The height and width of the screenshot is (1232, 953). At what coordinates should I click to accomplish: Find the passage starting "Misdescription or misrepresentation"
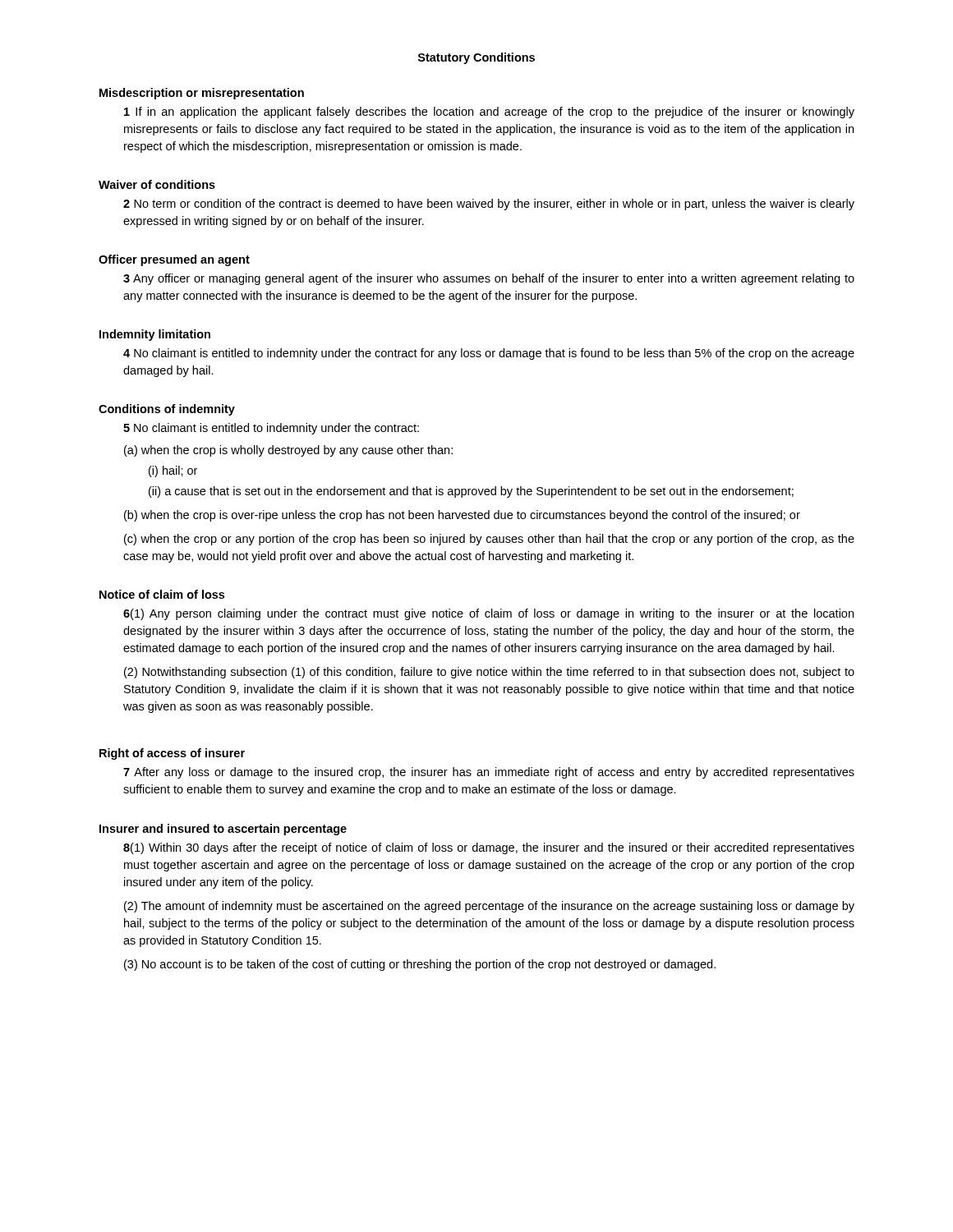202,93
